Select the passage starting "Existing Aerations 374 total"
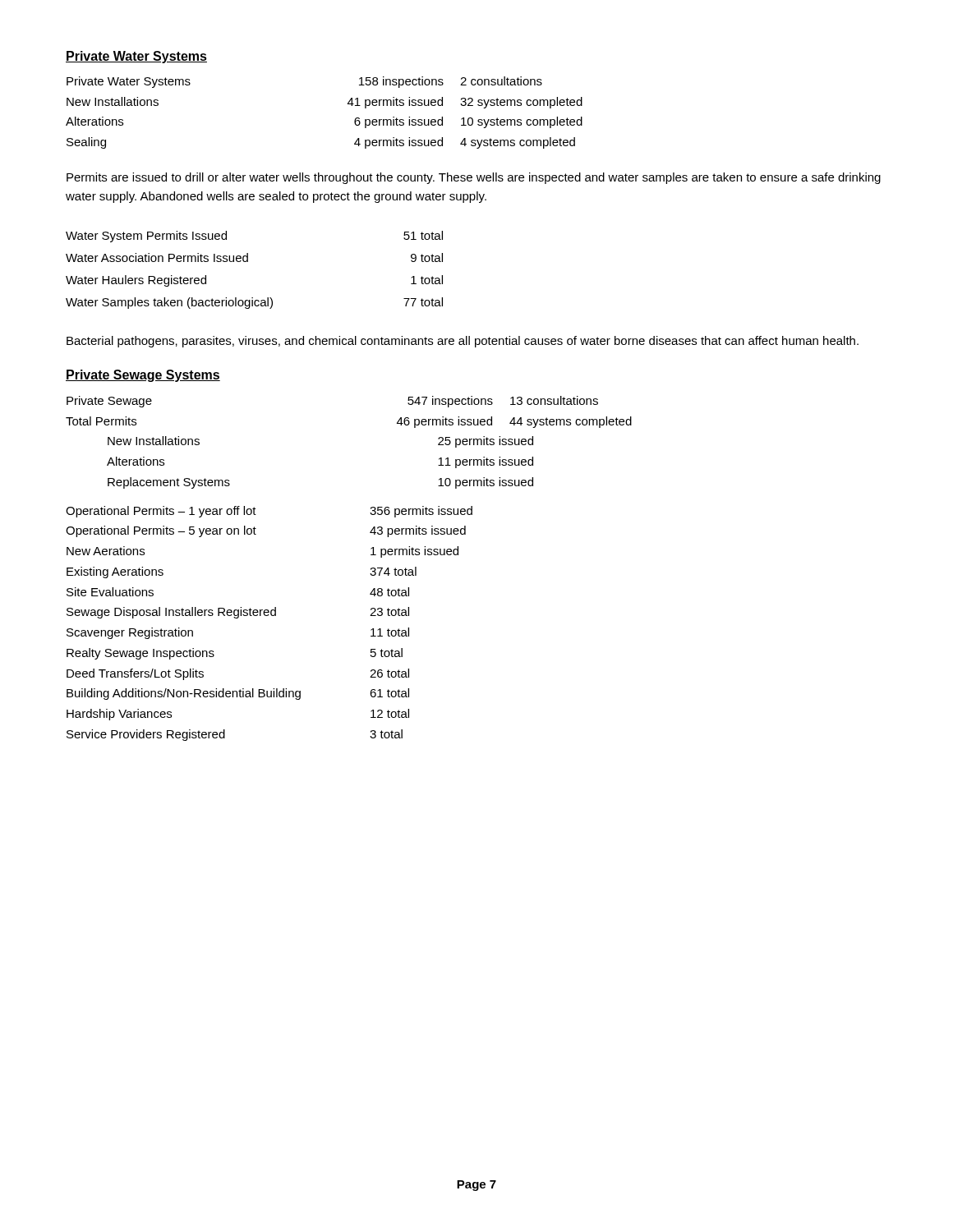953x1232 pixels. 119,573
